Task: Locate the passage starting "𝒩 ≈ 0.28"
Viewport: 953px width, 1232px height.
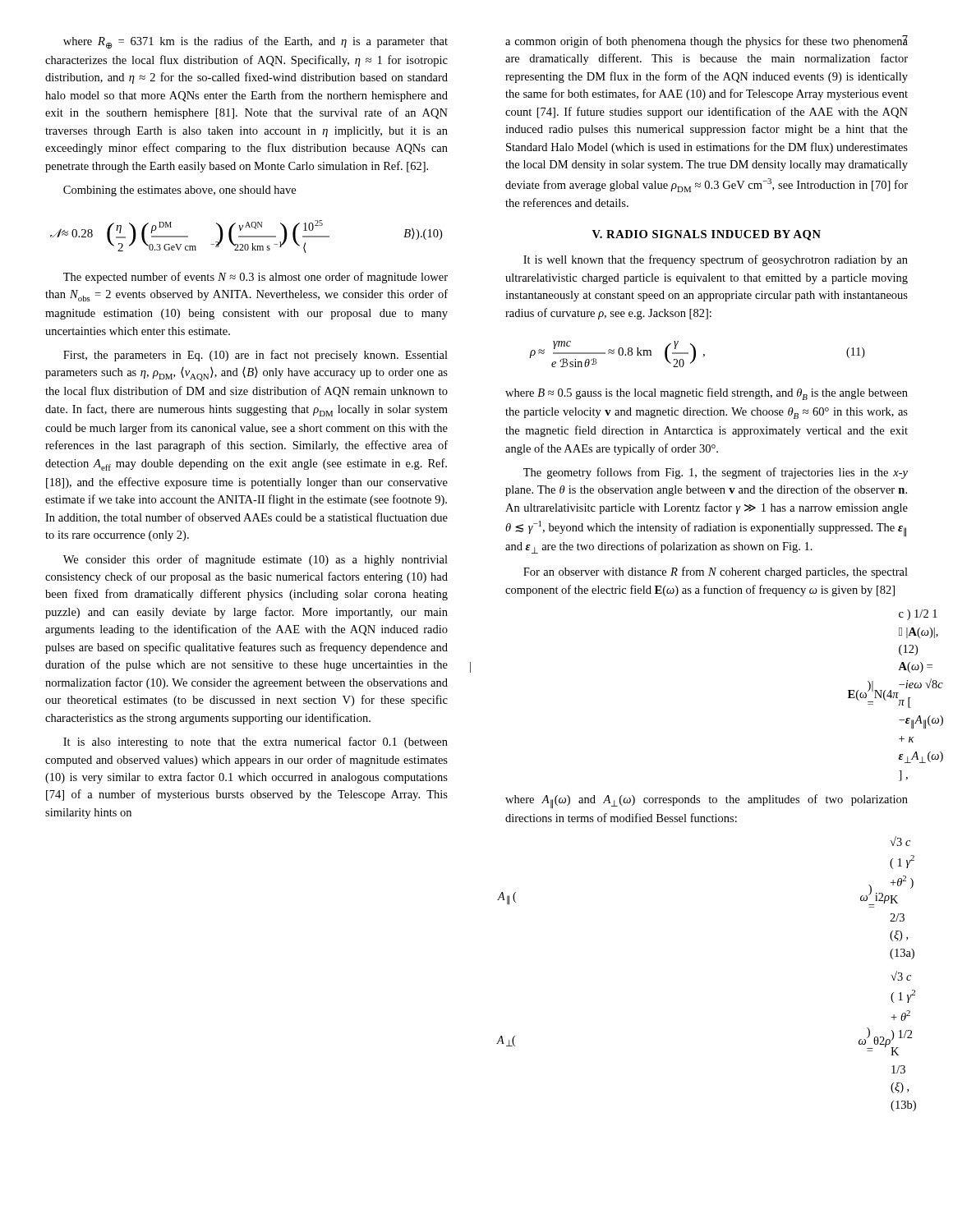Action: (x=246, y=234)
